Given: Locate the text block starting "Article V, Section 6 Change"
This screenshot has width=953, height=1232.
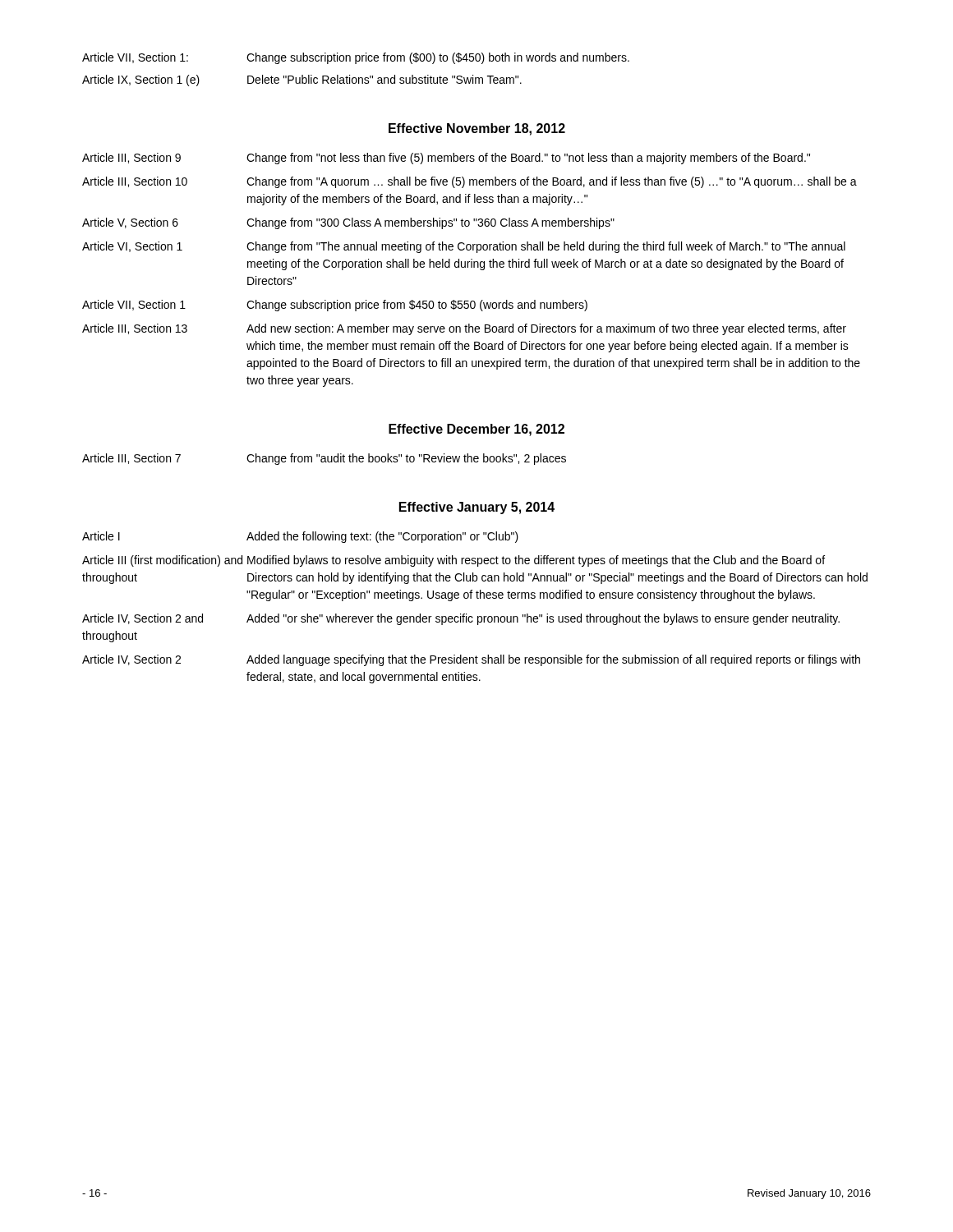Looking at the screenshot, I should click(476, 223).
